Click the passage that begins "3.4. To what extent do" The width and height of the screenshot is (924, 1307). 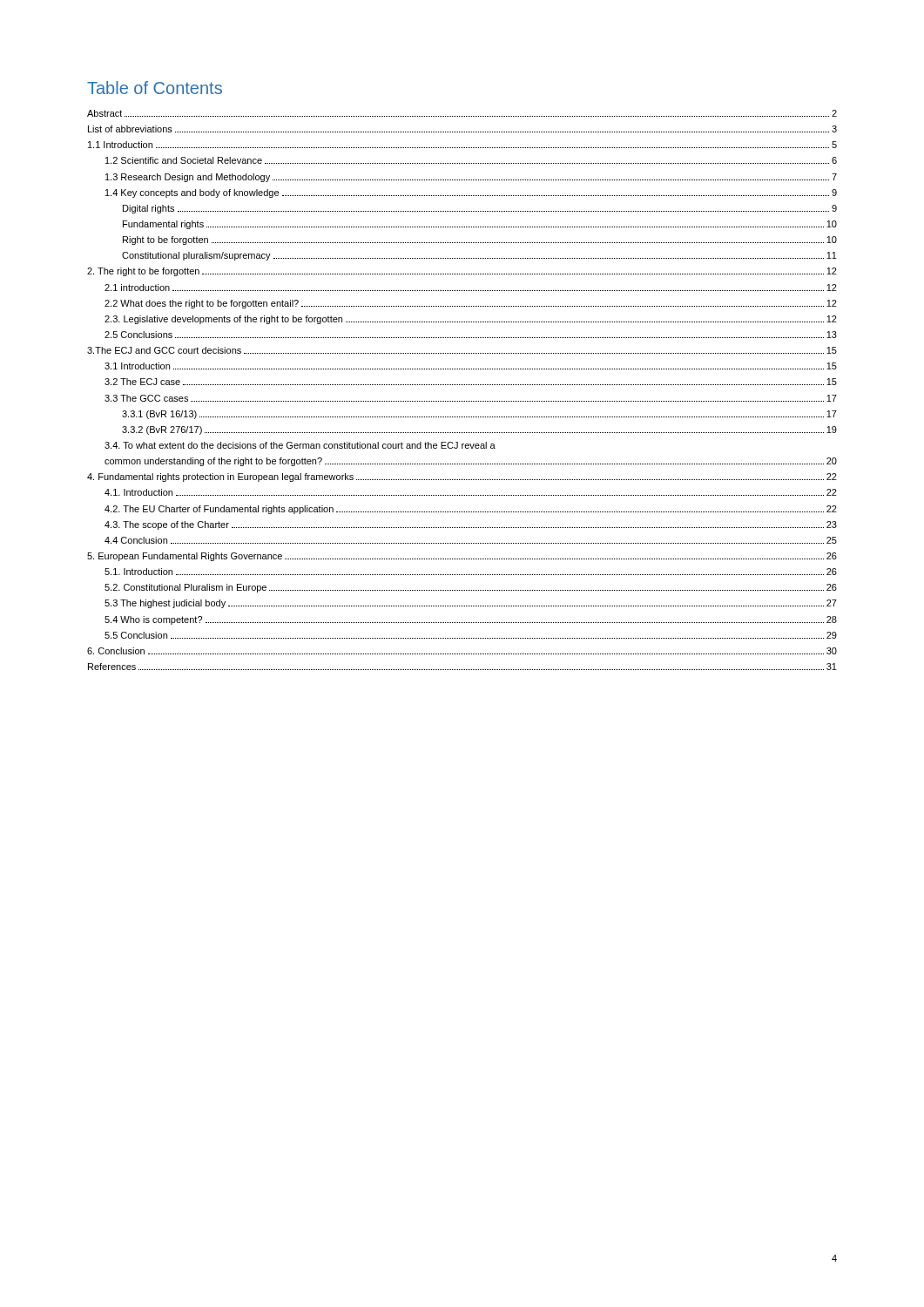462,453
